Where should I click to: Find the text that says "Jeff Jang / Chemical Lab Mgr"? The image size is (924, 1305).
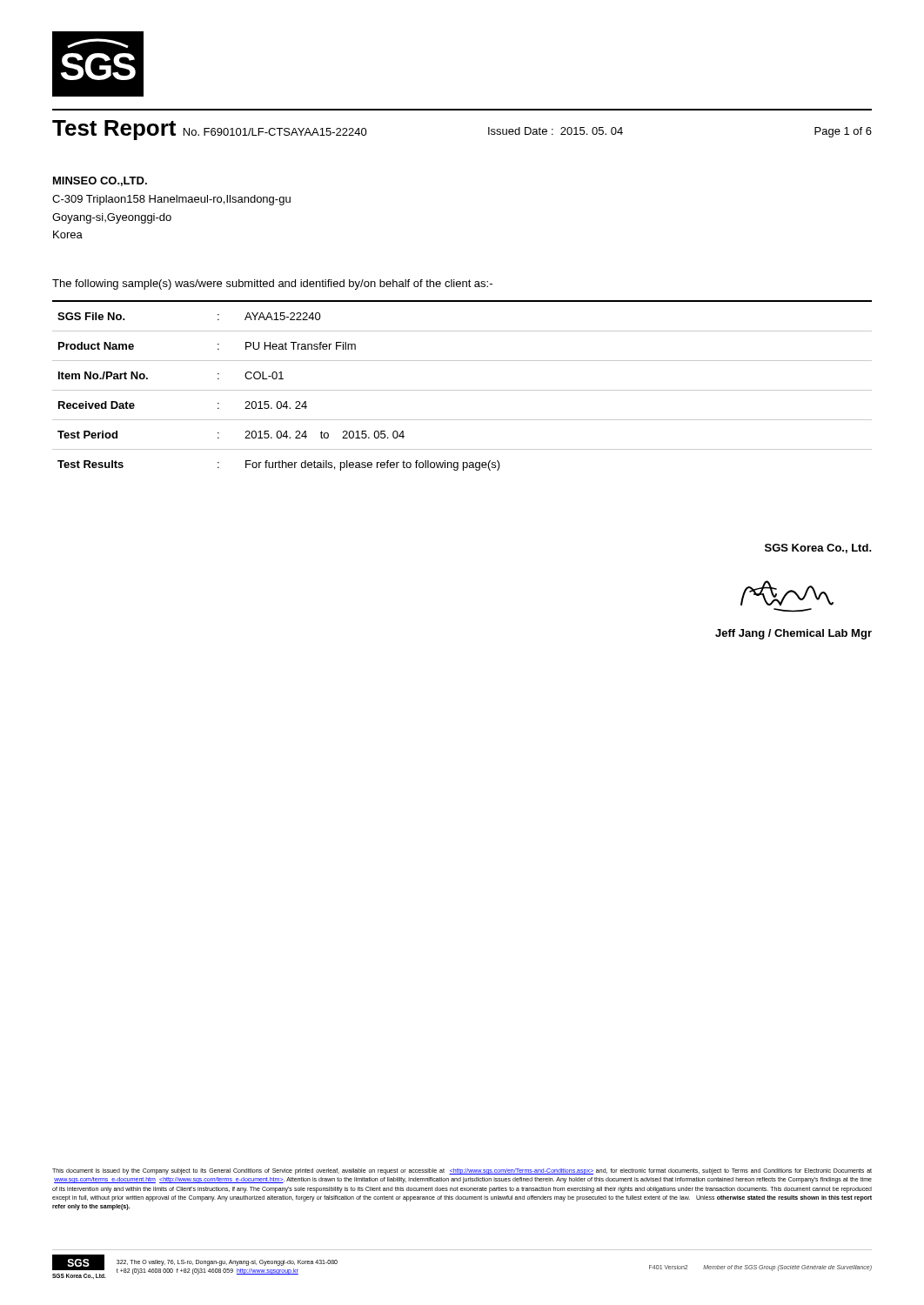[x=793, y=633]
